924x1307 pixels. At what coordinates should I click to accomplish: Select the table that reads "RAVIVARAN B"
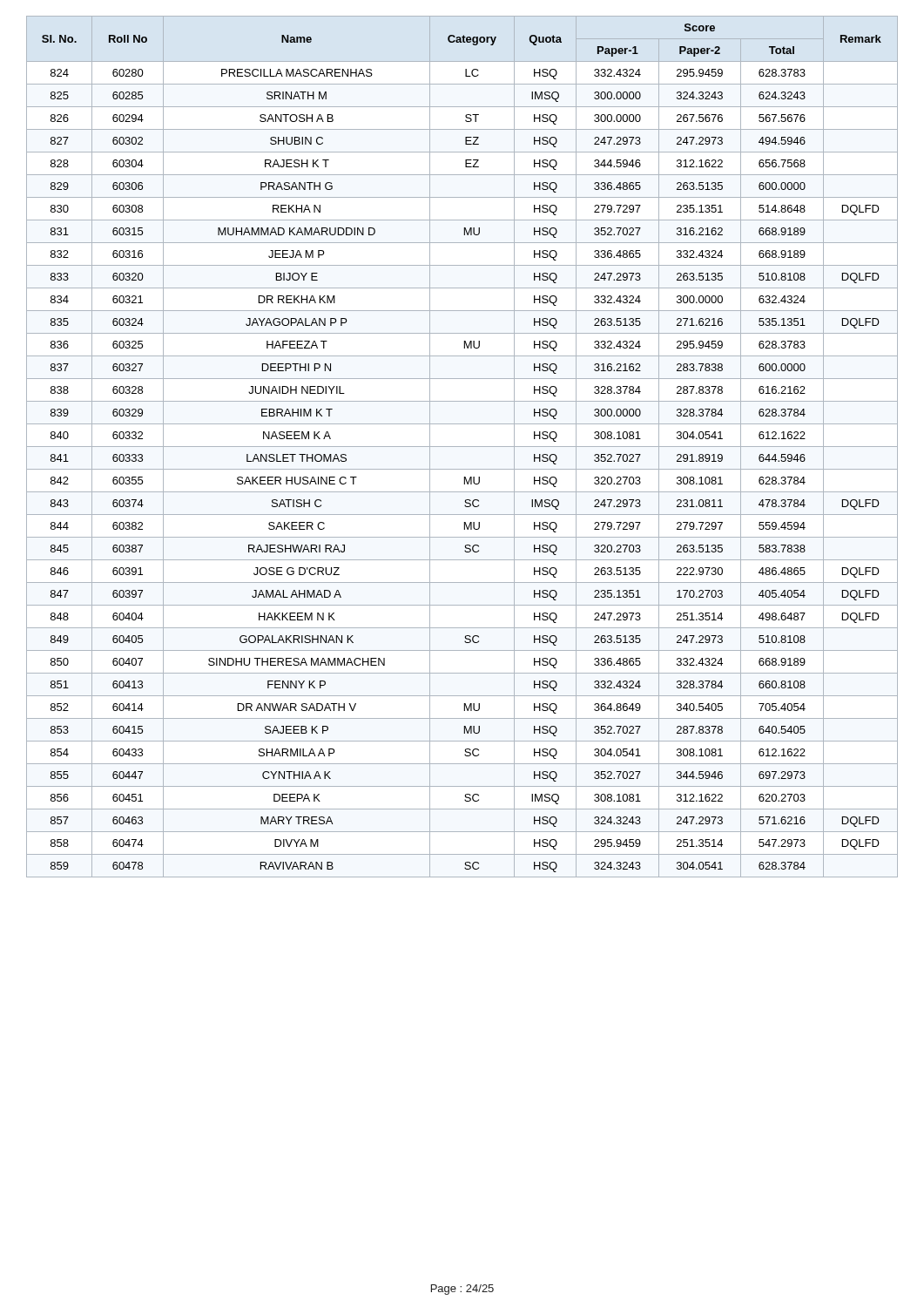[462, 447]
